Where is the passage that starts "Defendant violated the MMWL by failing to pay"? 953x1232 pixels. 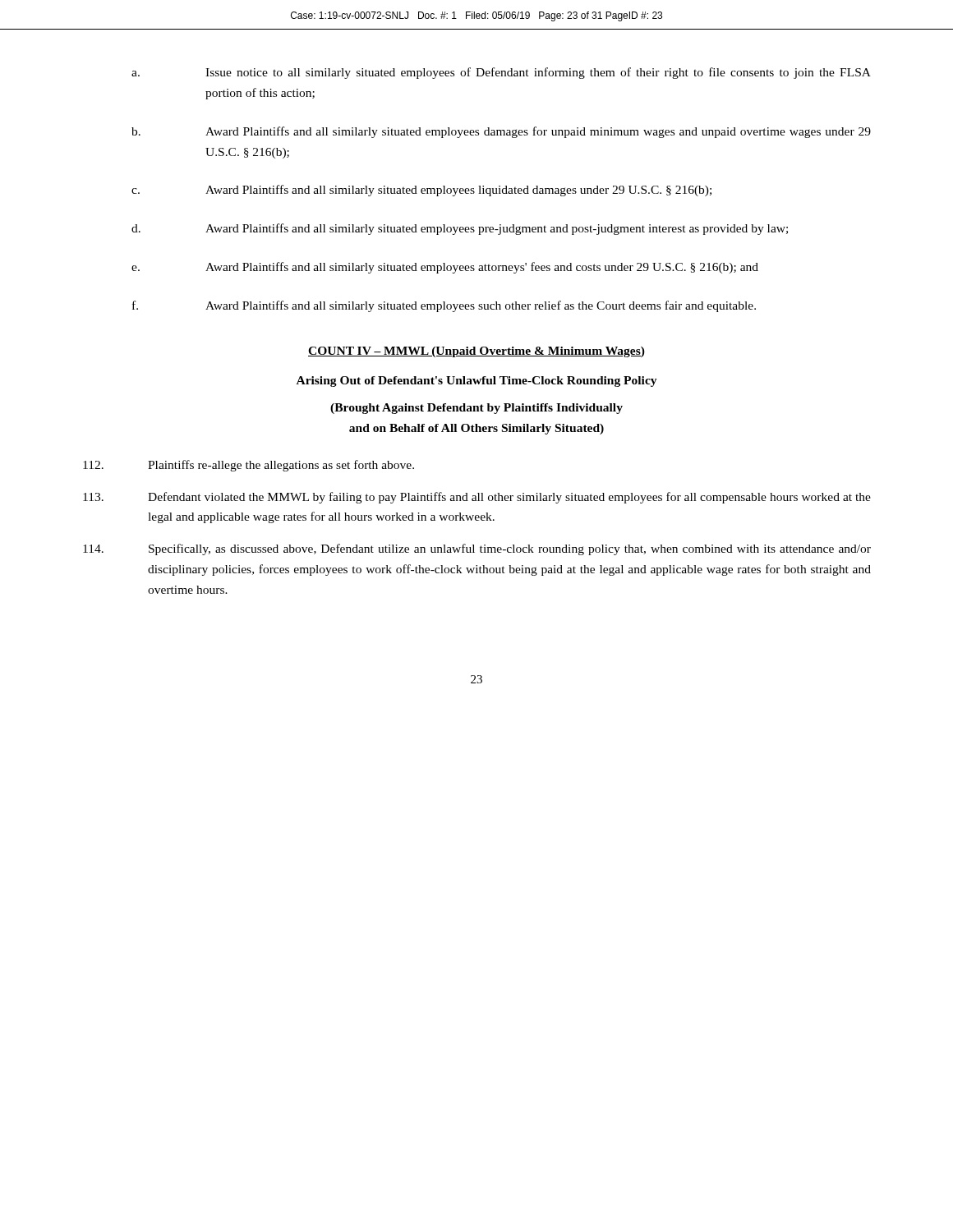tap(476, 507)
